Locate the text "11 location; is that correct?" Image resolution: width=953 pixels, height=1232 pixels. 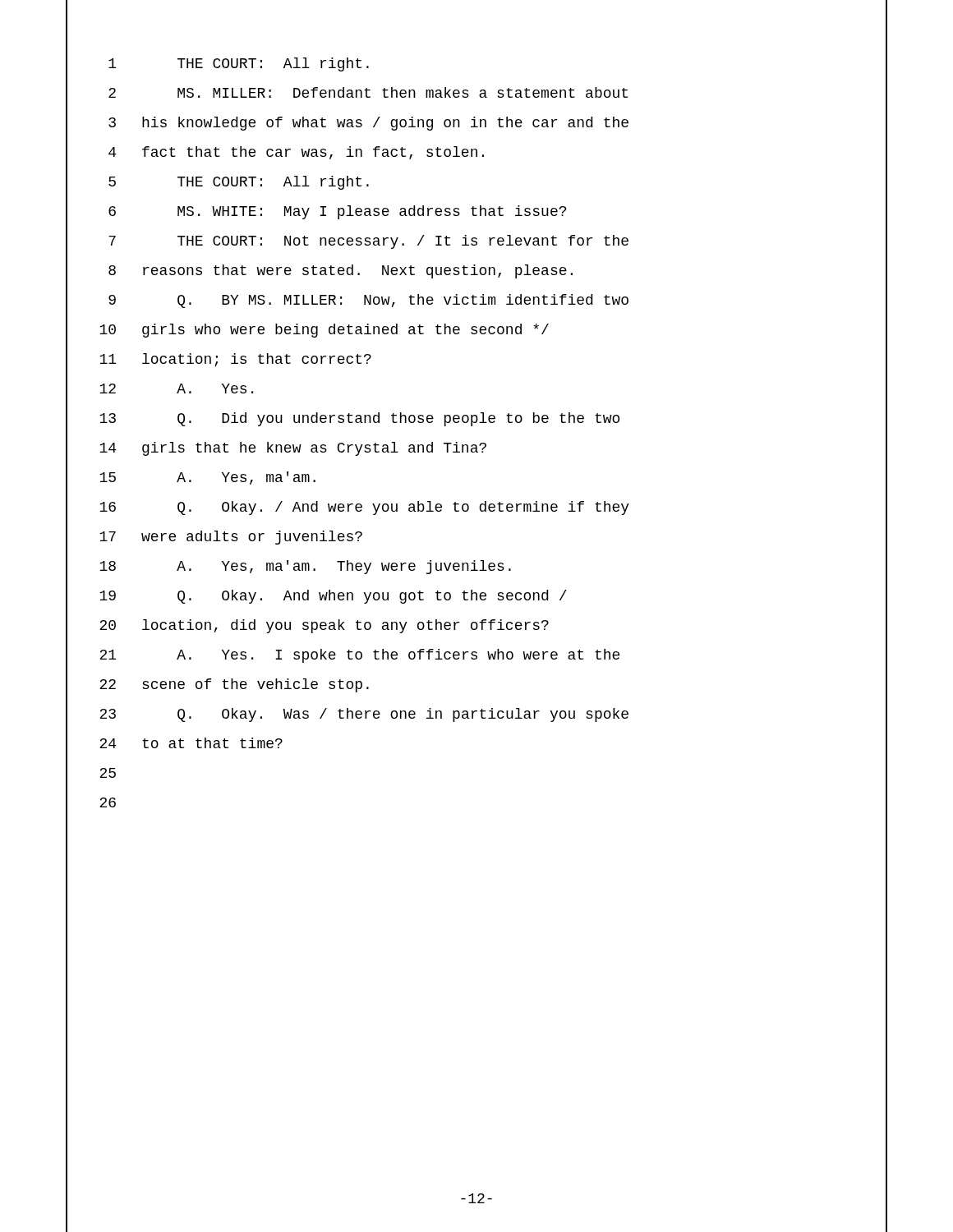tap(235, 360)
